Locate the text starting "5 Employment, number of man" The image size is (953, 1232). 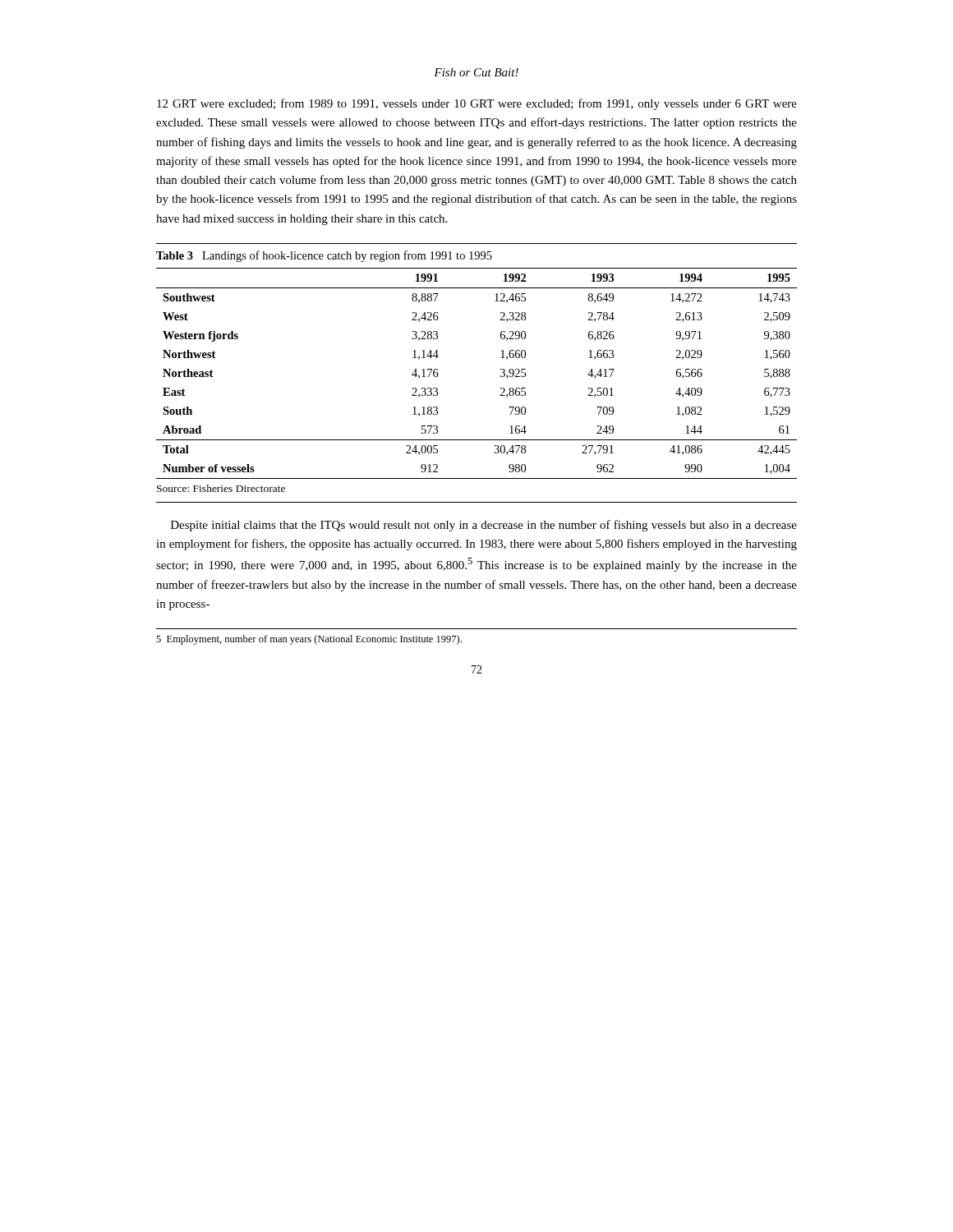click(309, 639)
